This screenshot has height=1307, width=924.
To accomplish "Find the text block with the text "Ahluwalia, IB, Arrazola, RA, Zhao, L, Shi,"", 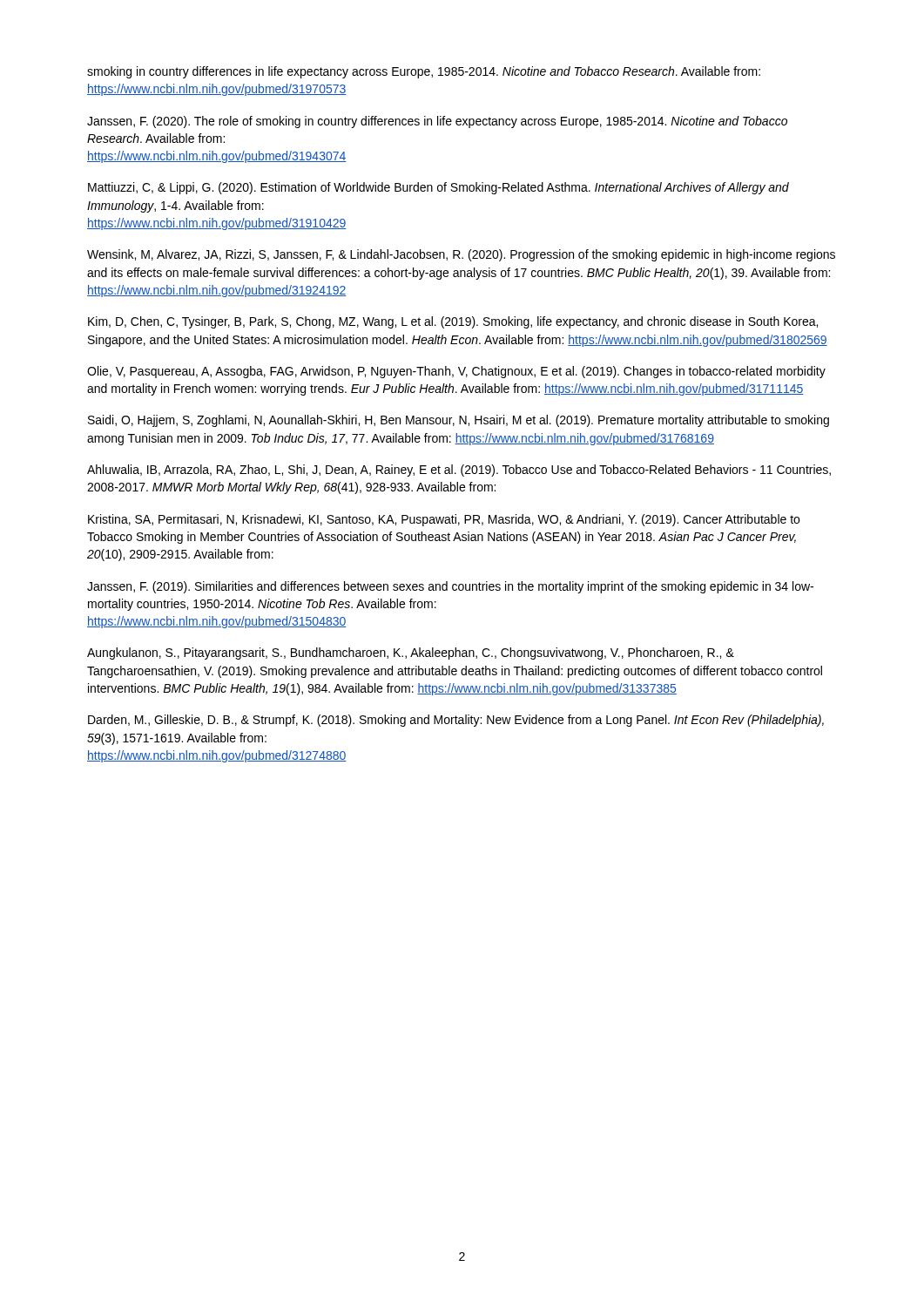I will [x=460, y=478].
